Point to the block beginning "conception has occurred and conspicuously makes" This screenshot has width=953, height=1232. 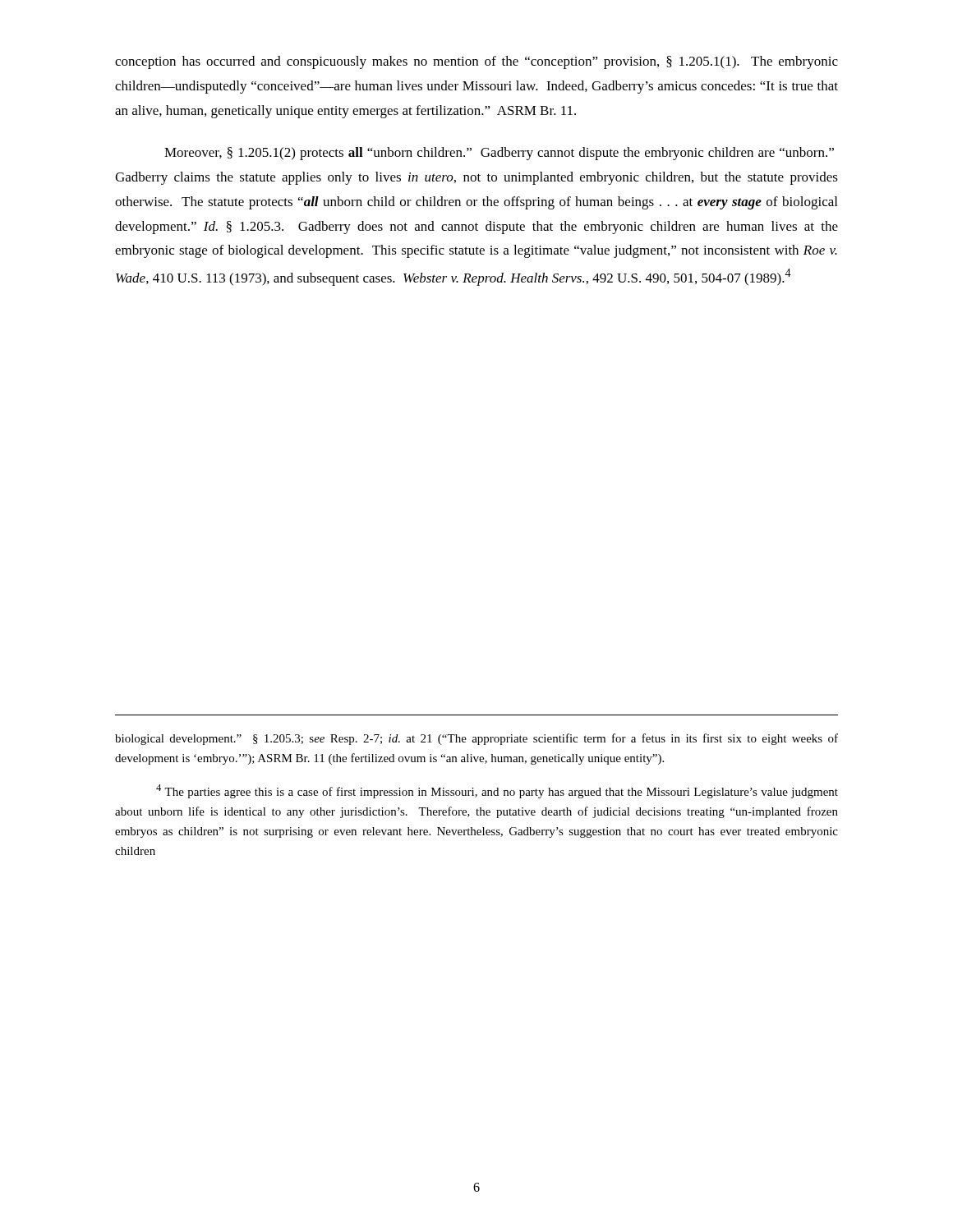click(x=476, y=86)
